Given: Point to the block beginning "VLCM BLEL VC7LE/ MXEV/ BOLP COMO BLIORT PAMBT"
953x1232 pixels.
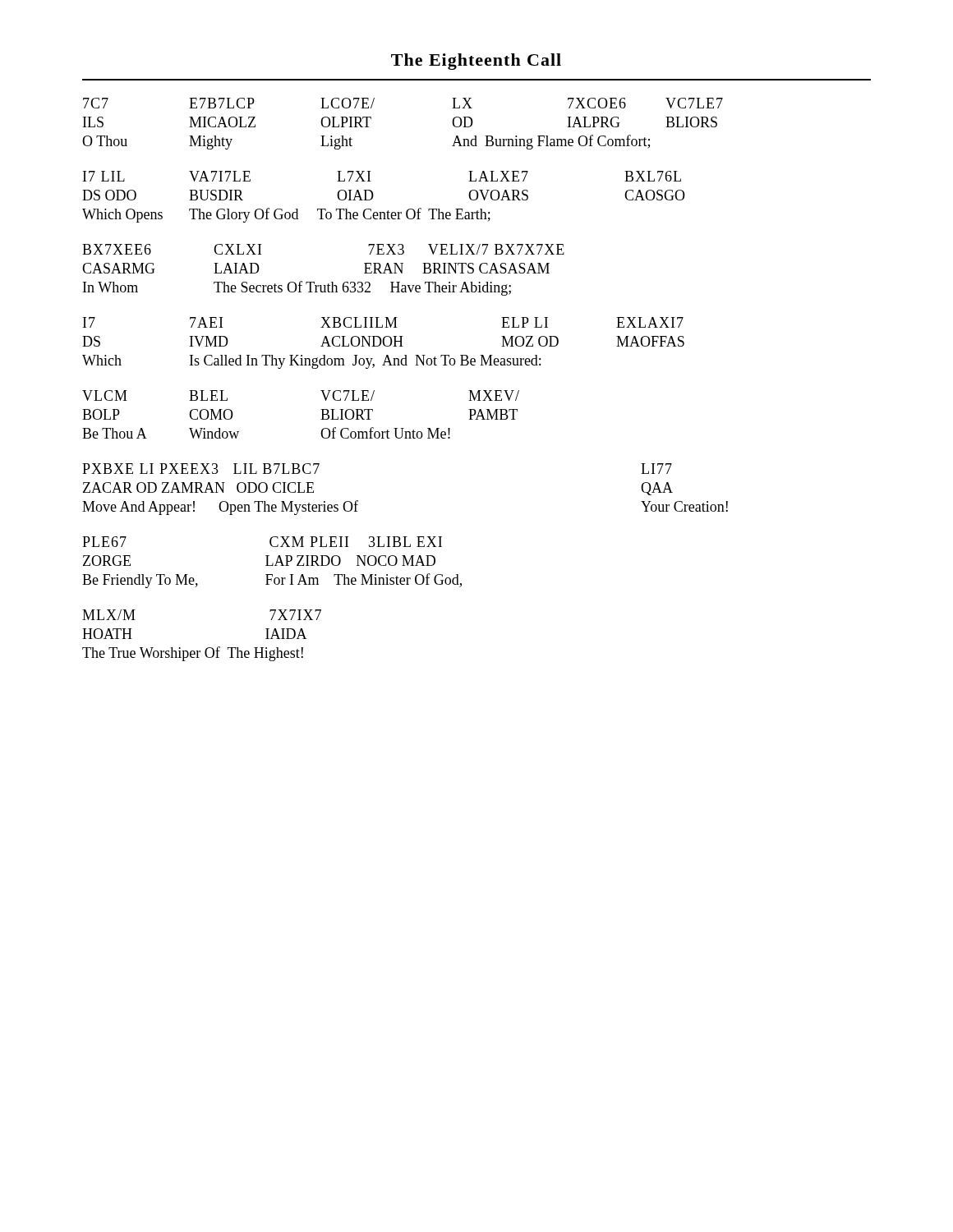Looking at the screenshot, I should point(476,415).
